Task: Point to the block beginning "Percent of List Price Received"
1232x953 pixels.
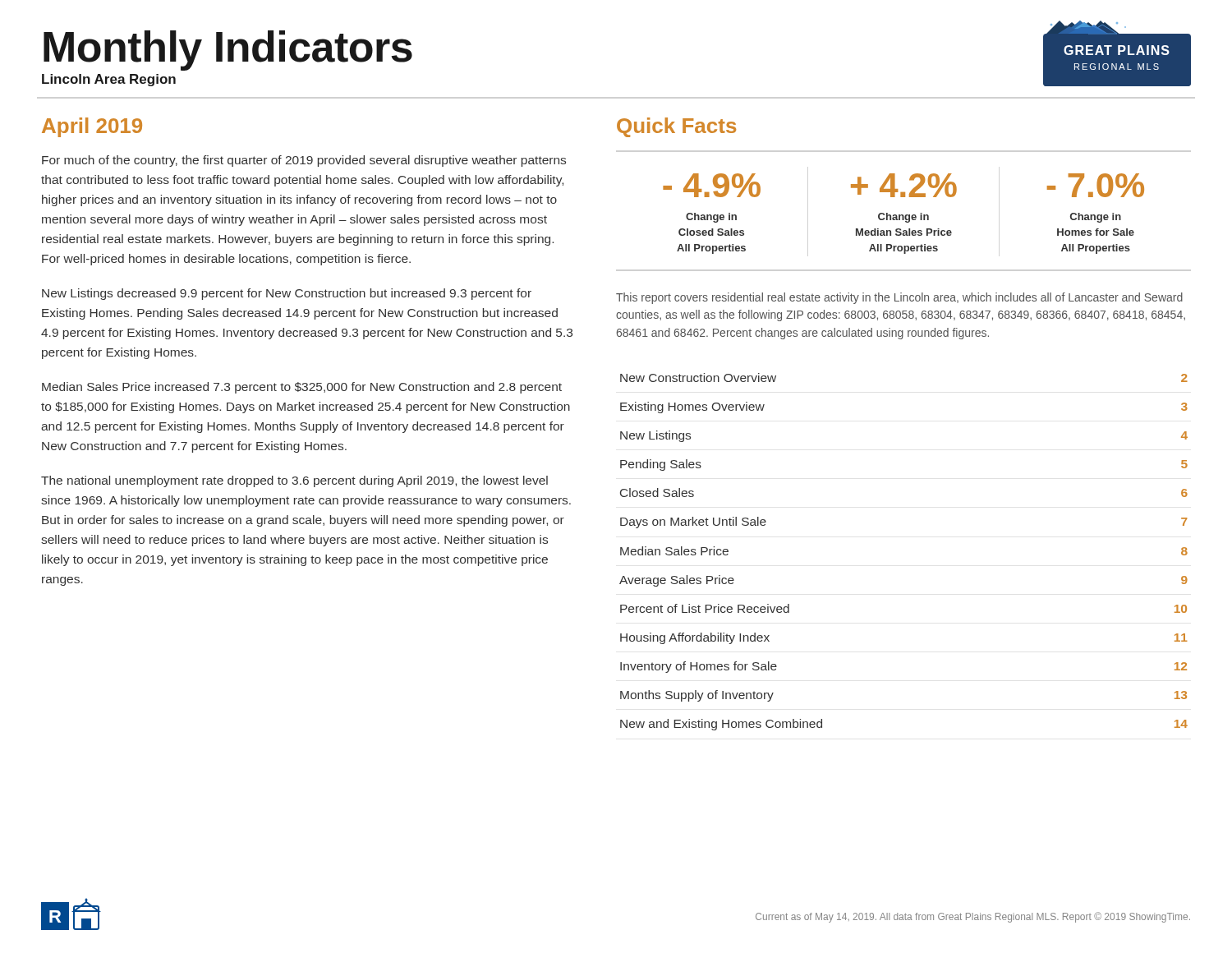Action: click(x=708, y=609)
